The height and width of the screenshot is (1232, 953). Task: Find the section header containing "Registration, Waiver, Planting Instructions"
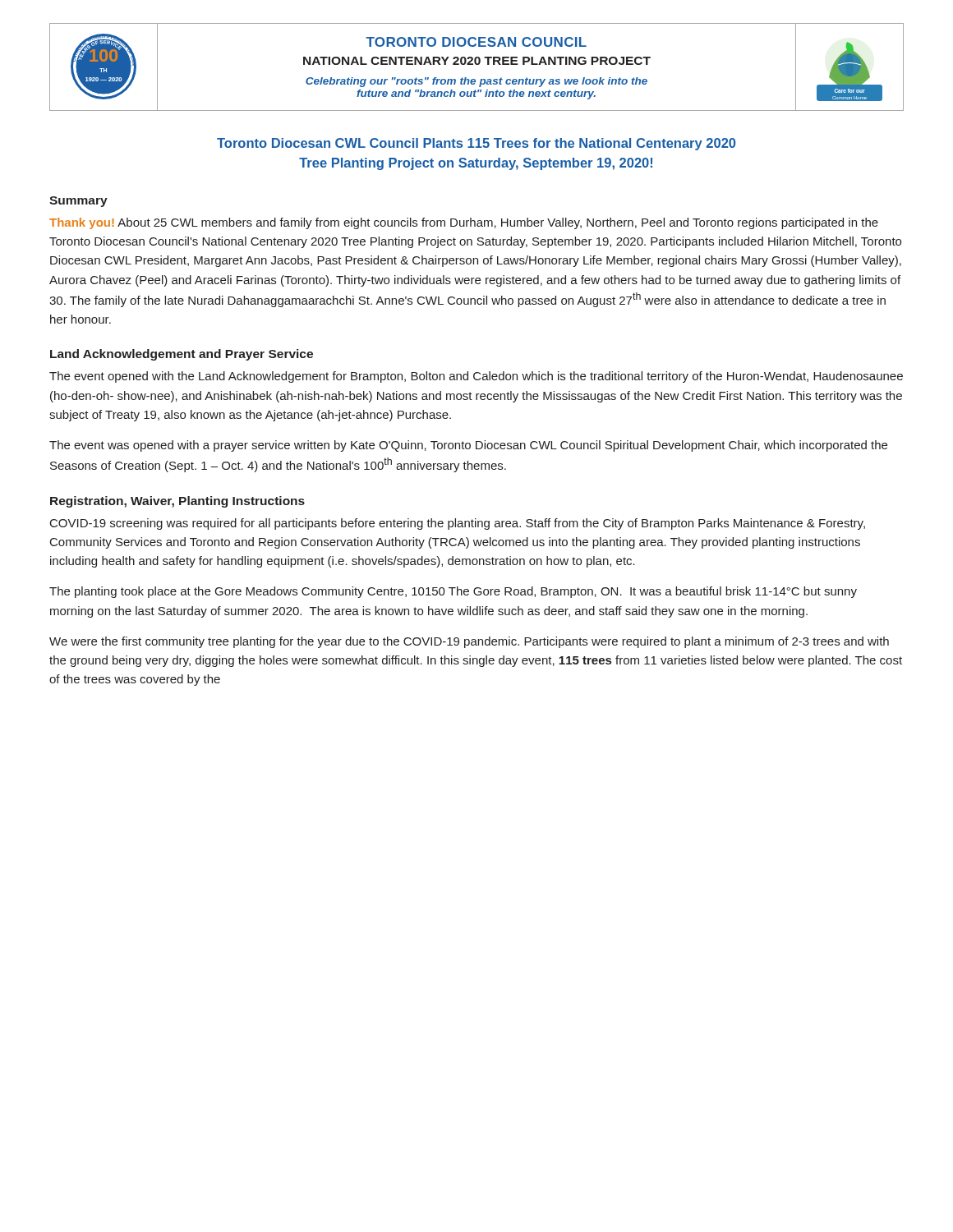177,500
